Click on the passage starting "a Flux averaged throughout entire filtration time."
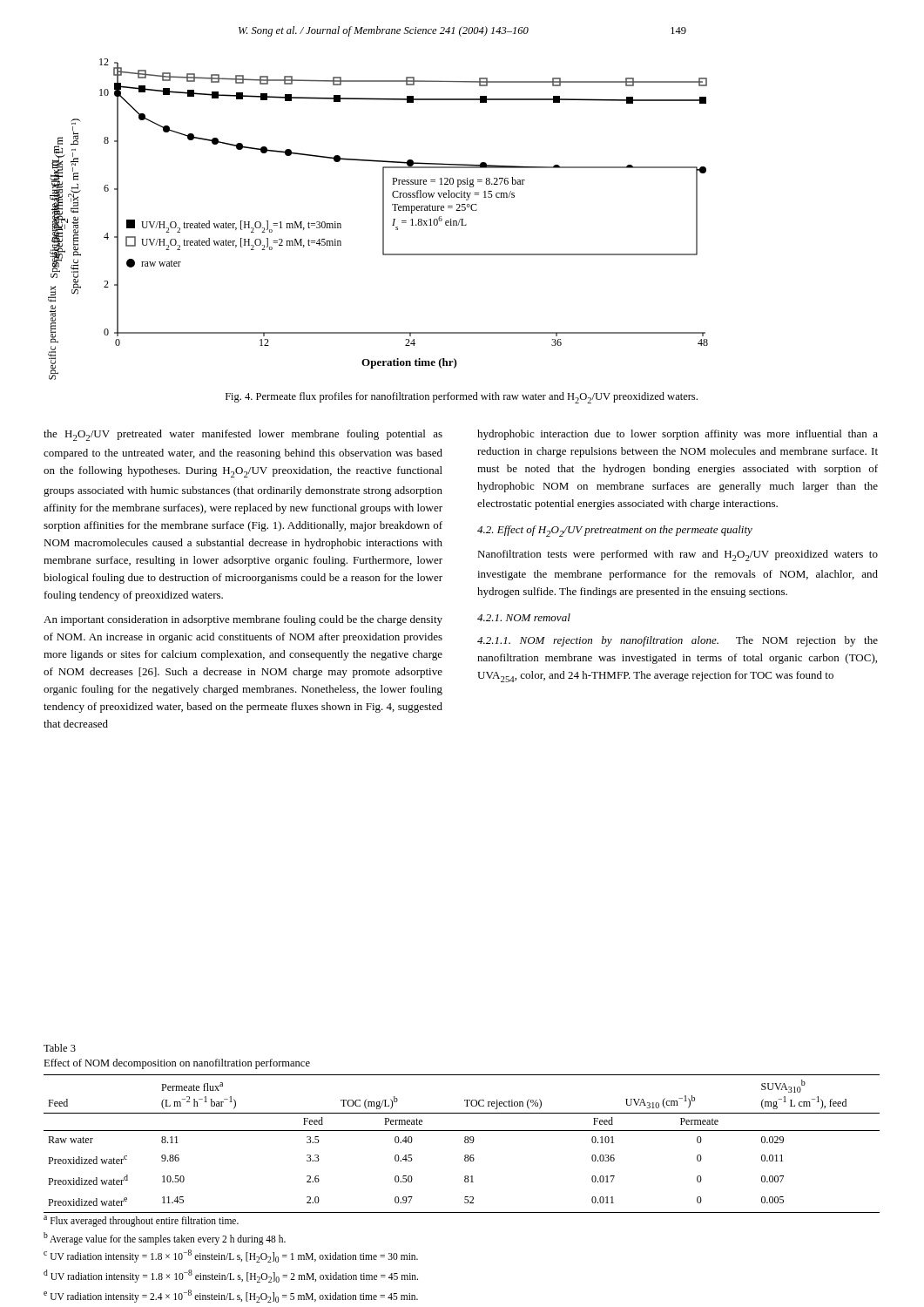Viewport: 924px width, 1307px height. pyautogui.click(x=231, y=1258)
